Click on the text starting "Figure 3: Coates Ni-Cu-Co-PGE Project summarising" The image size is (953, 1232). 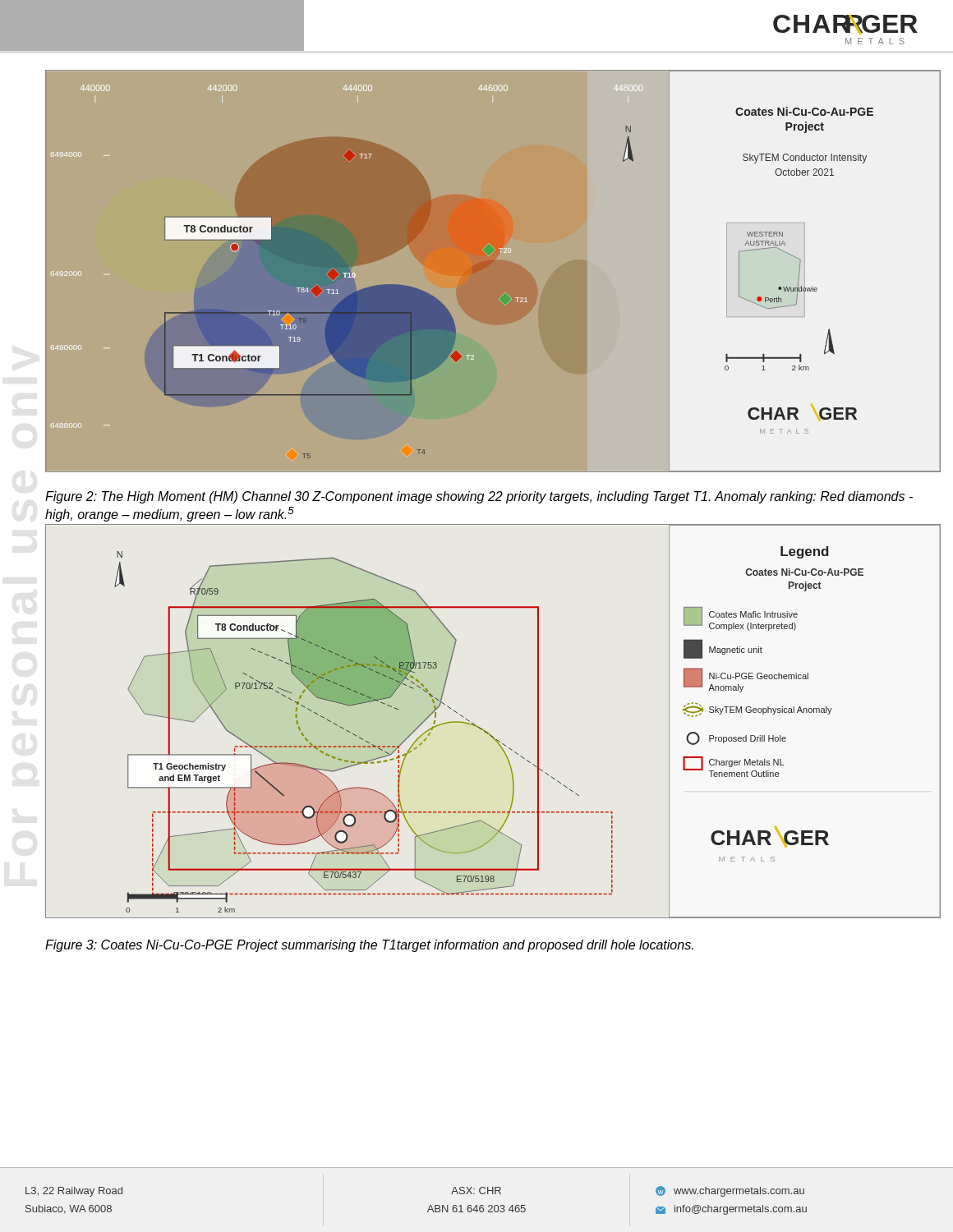coord(493,945)
